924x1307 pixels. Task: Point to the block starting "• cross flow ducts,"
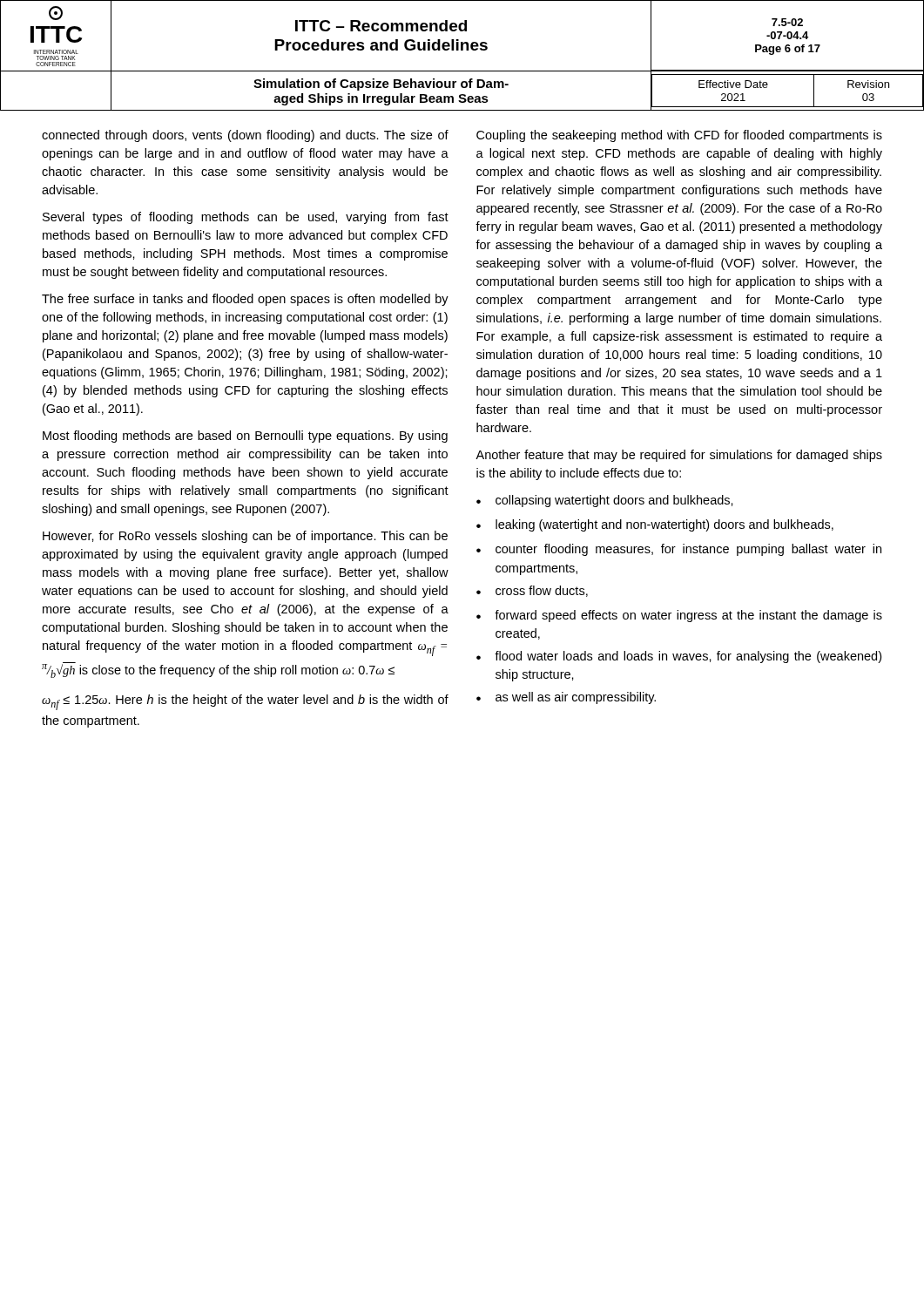(532, 591)
